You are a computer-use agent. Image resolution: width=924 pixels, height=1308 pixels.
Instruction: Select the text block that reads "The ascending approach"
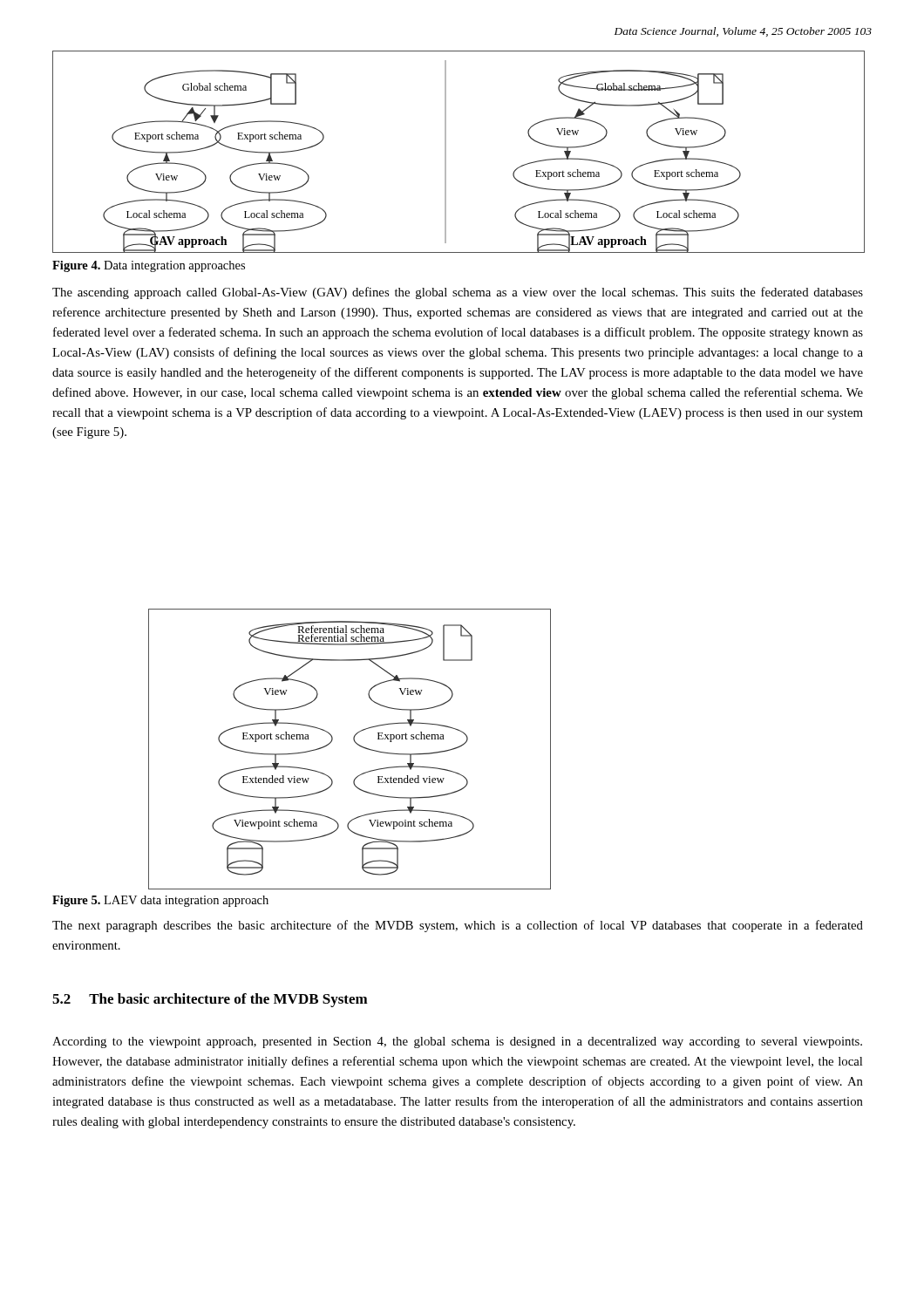(x=458, y=362)
